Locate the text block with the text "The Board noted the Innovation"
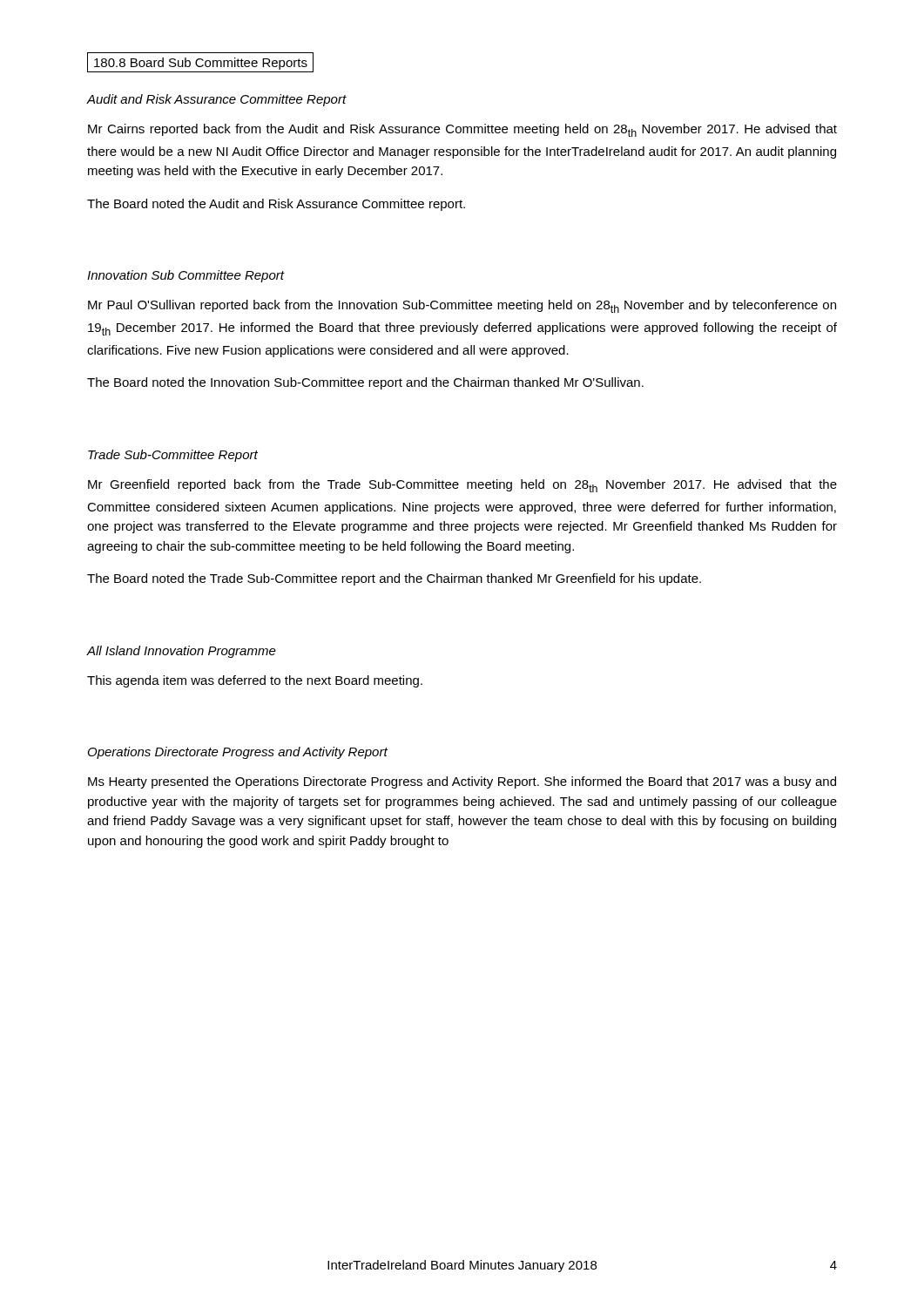Viewport: 924px width, 1307px height. pyautogui.click(x=462, y=383)
